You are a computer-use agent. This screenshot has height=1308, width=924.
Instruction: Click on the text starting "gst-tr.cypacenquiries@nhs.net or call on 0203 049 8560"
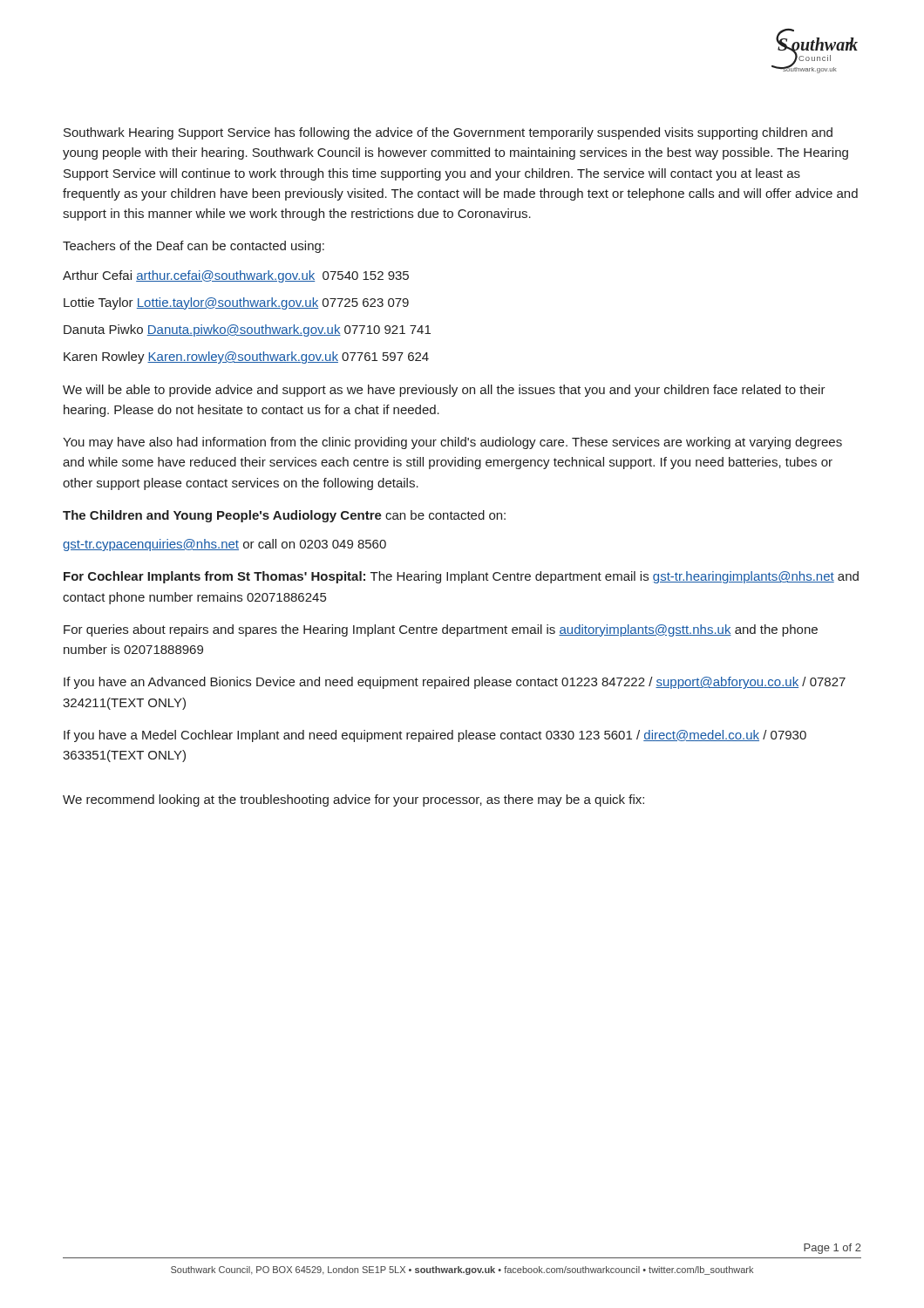click(x=225, y=544)
